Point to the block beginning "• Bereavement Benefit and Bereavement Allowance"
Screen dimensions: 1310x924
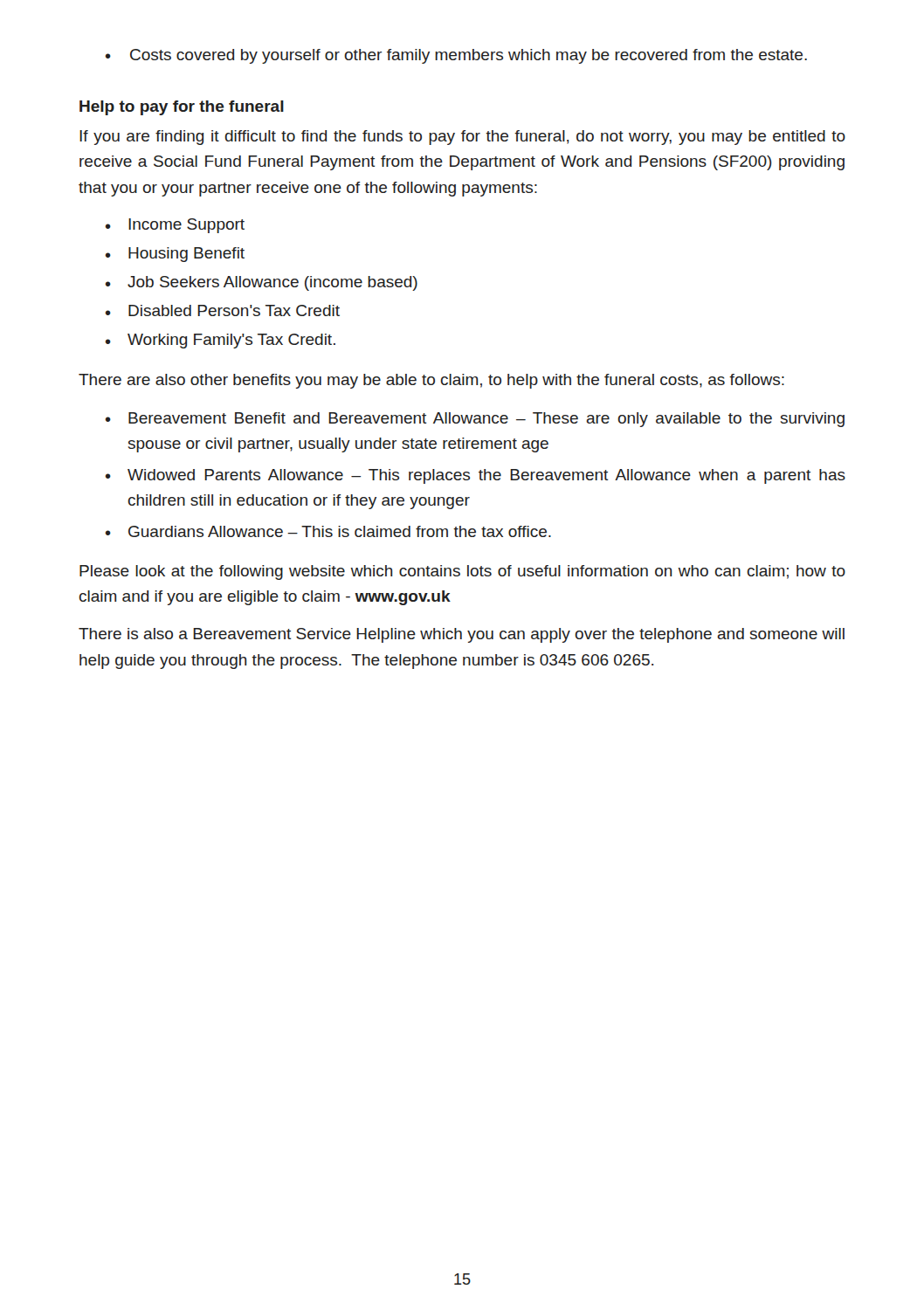click(475, 431)
